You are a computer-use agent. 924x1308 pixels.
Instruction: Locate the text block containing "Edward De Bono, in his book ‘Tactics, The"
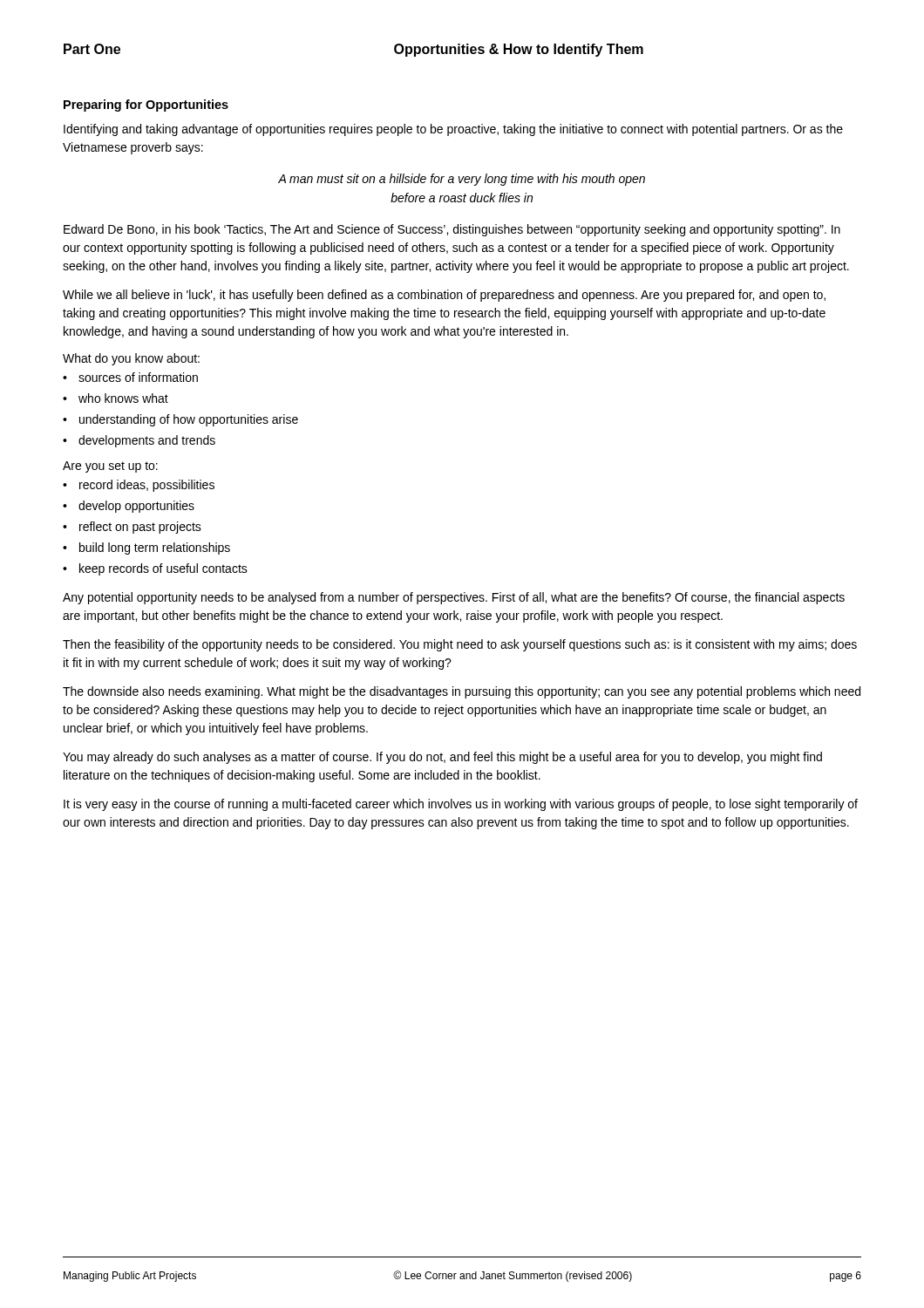pos(456,247)
